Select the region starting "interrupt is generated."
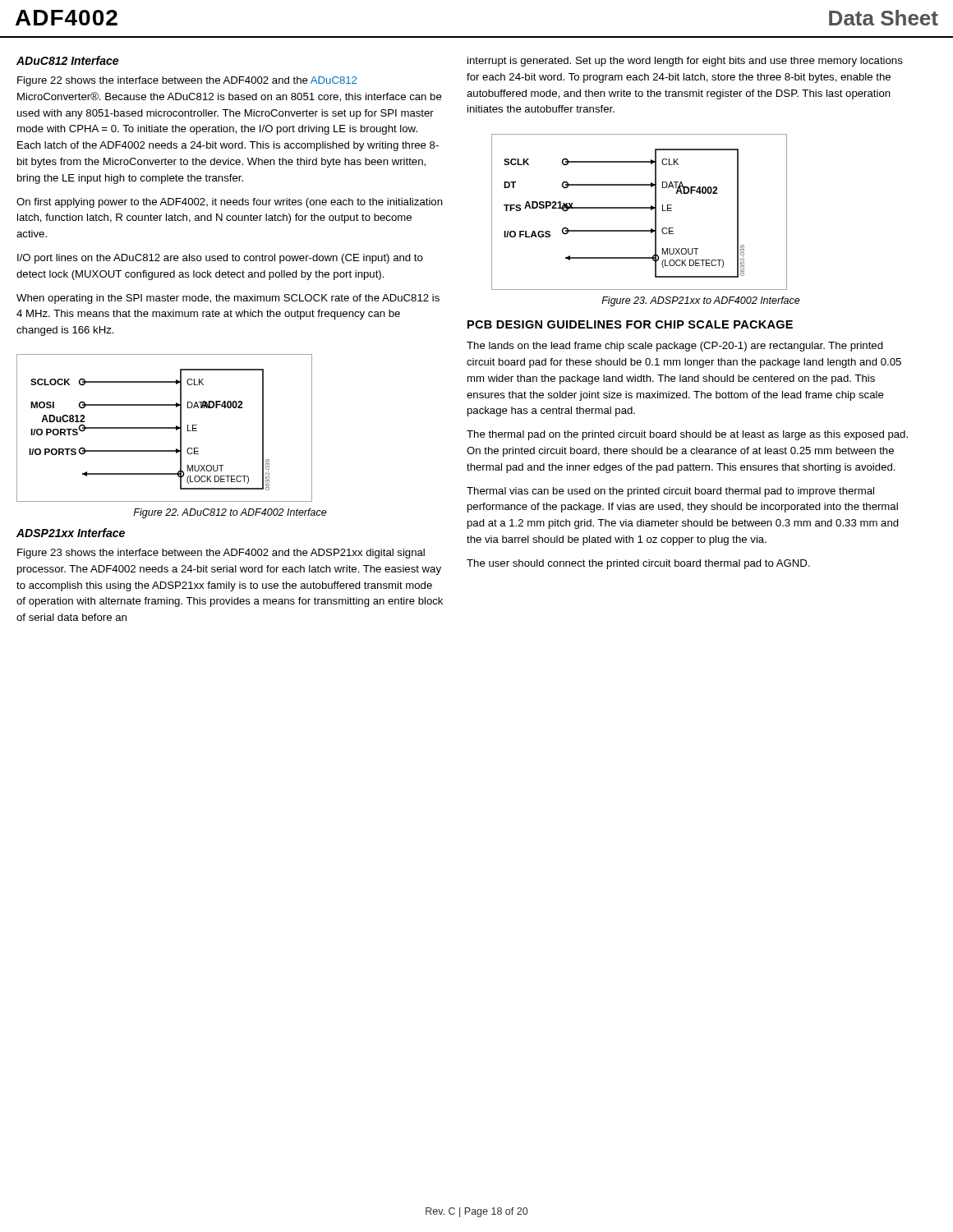 [x=685, y=85]
